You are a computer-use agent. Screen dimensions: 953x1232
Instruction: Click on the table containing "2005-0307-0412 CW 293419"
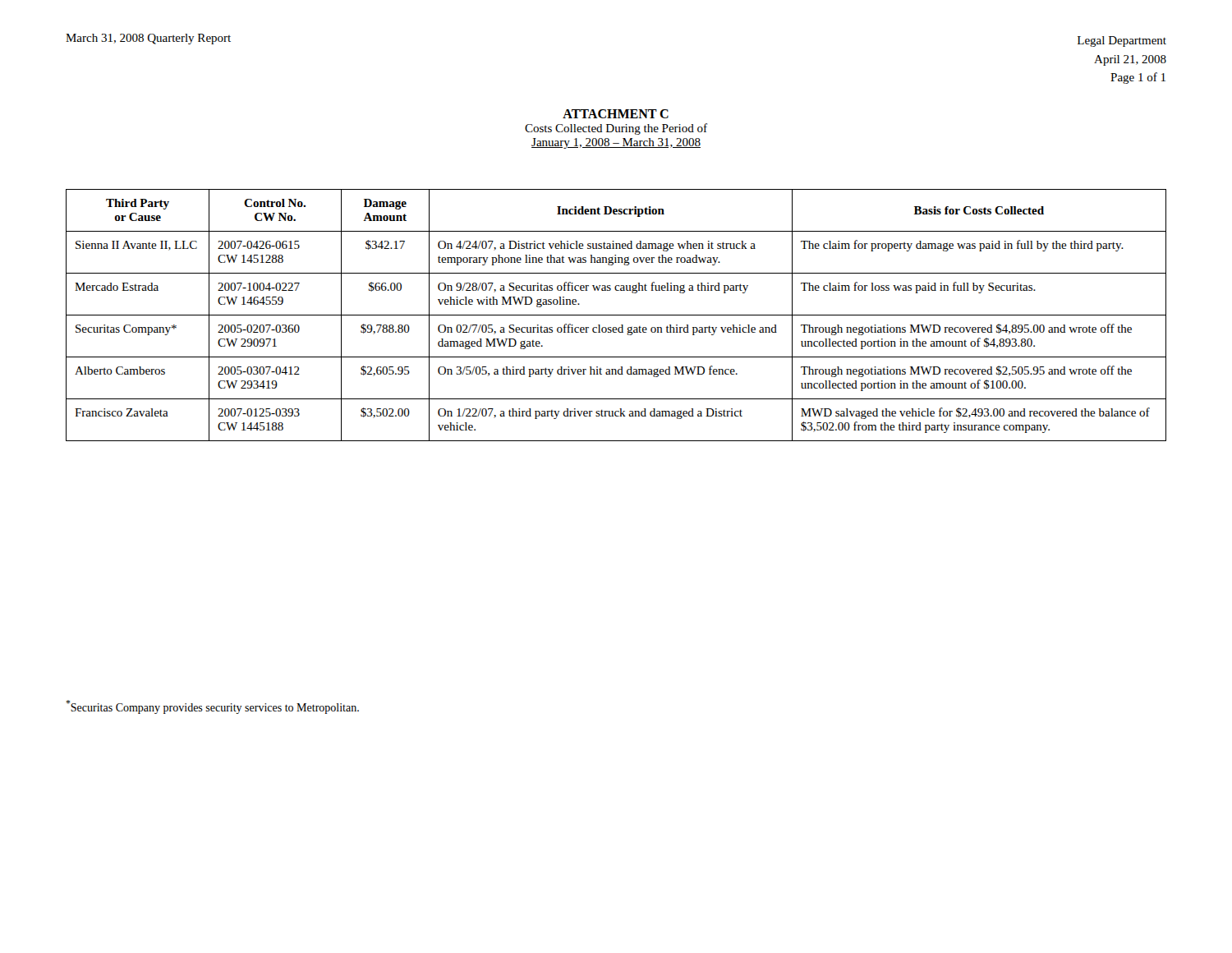(616, 315)
